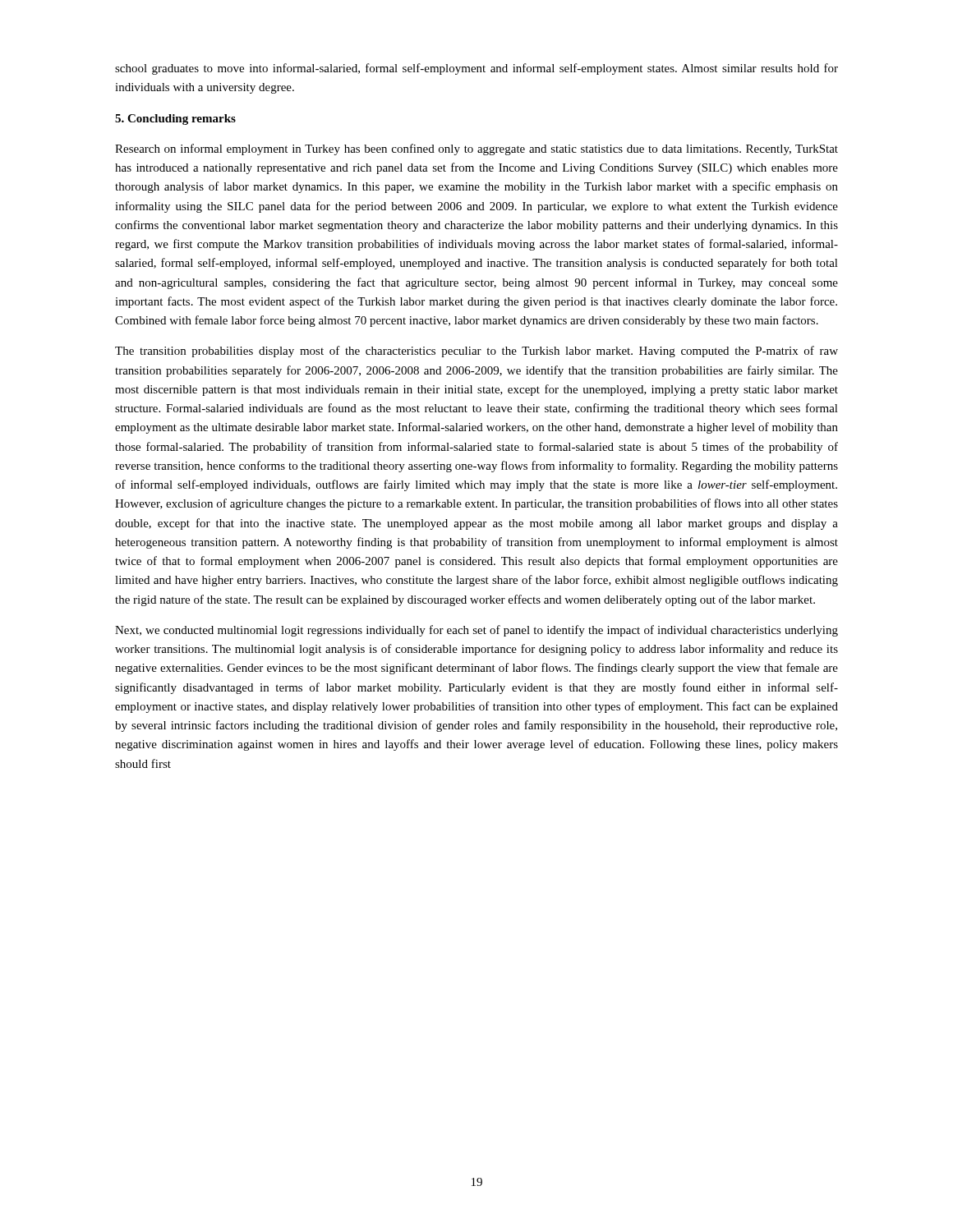Screen dimensions: 1232x953
Task: Point to the region starting "Research on informal employment in Turkey has been"
Action: 476,235
